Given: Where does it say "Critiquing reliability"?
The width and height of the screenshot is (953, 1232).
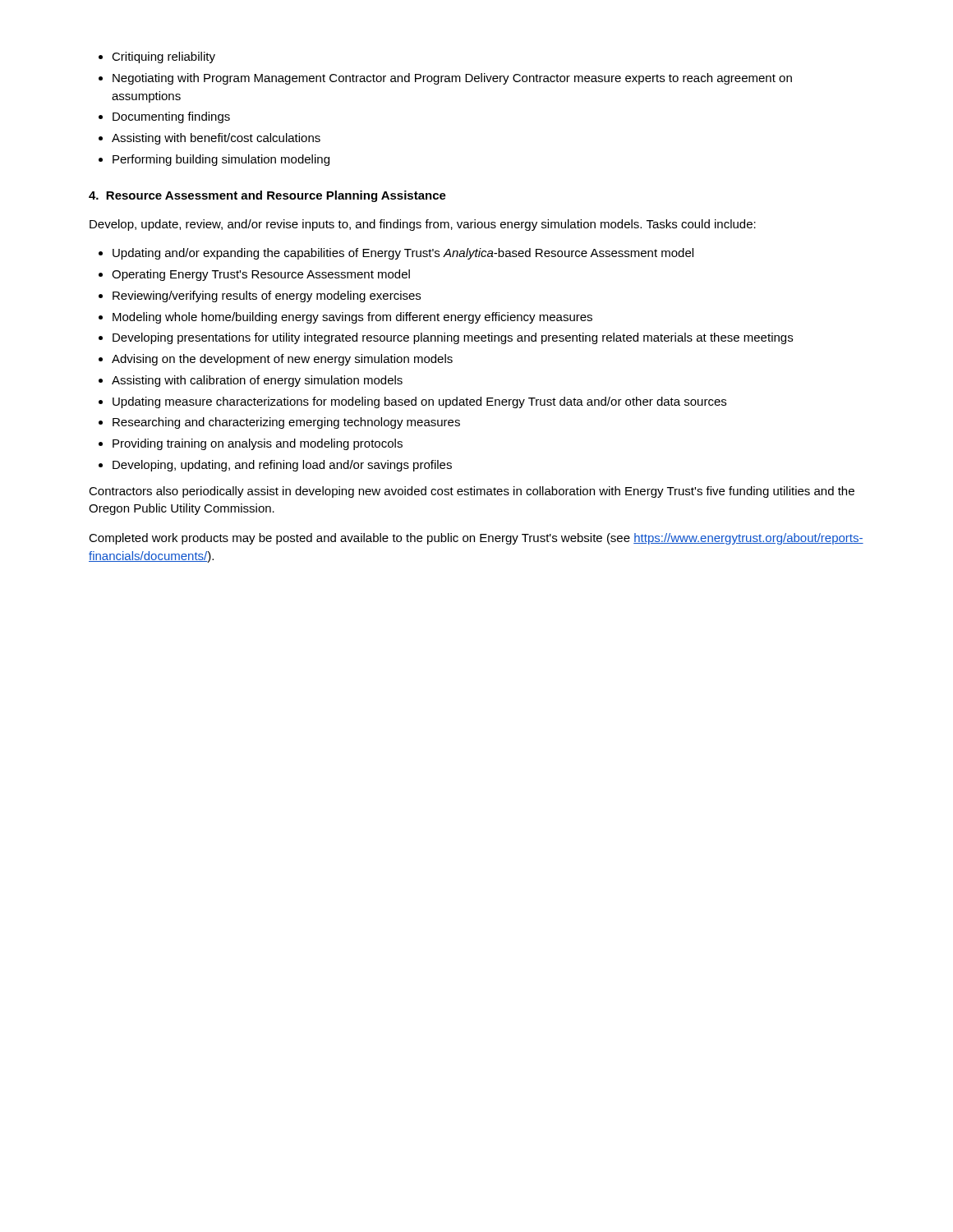Looking at the screenshot, I should click(163, 57).
